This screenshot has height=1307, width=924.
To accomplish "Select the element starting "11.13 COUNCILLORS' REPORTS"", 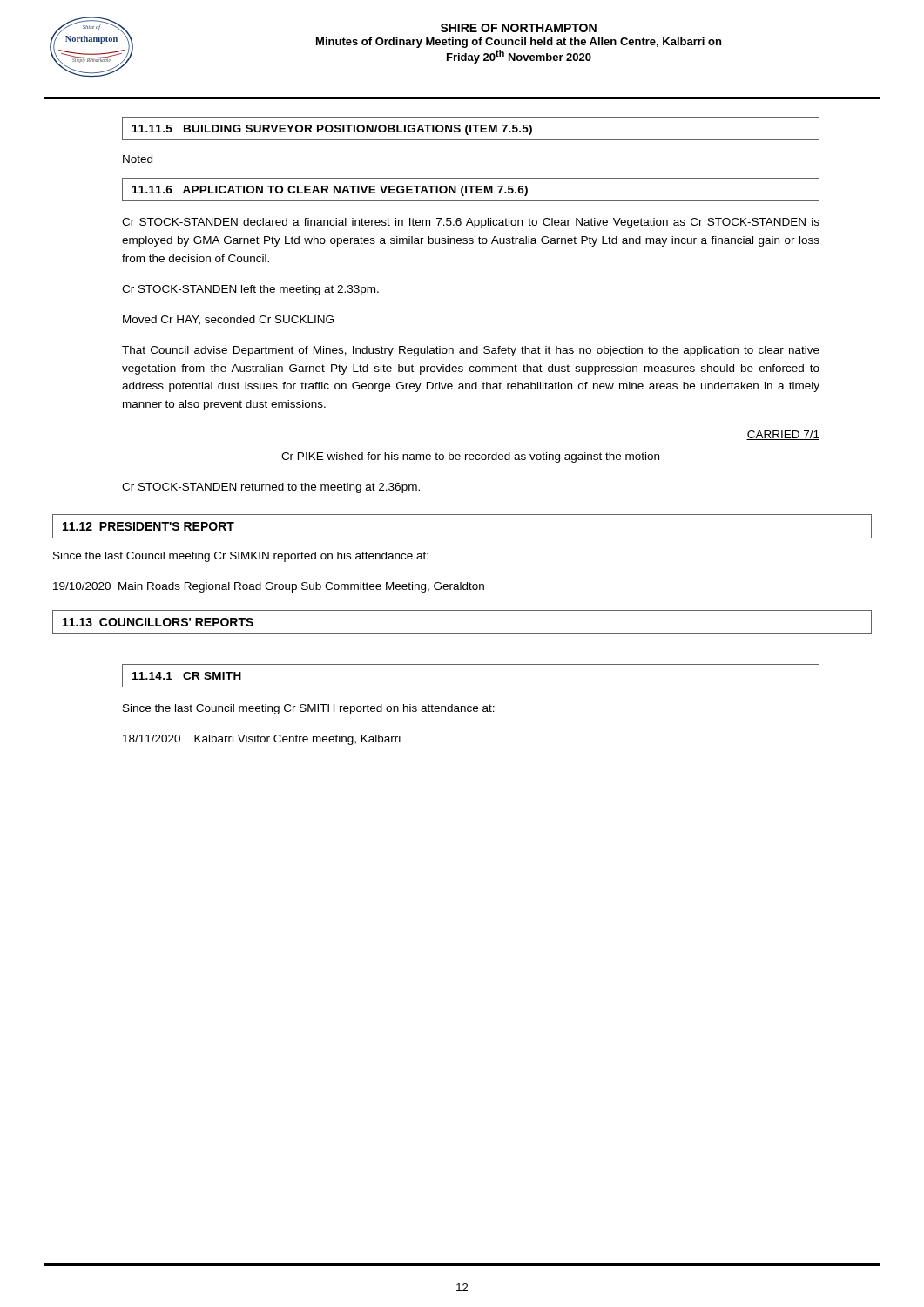I will [x=158, y=622].
